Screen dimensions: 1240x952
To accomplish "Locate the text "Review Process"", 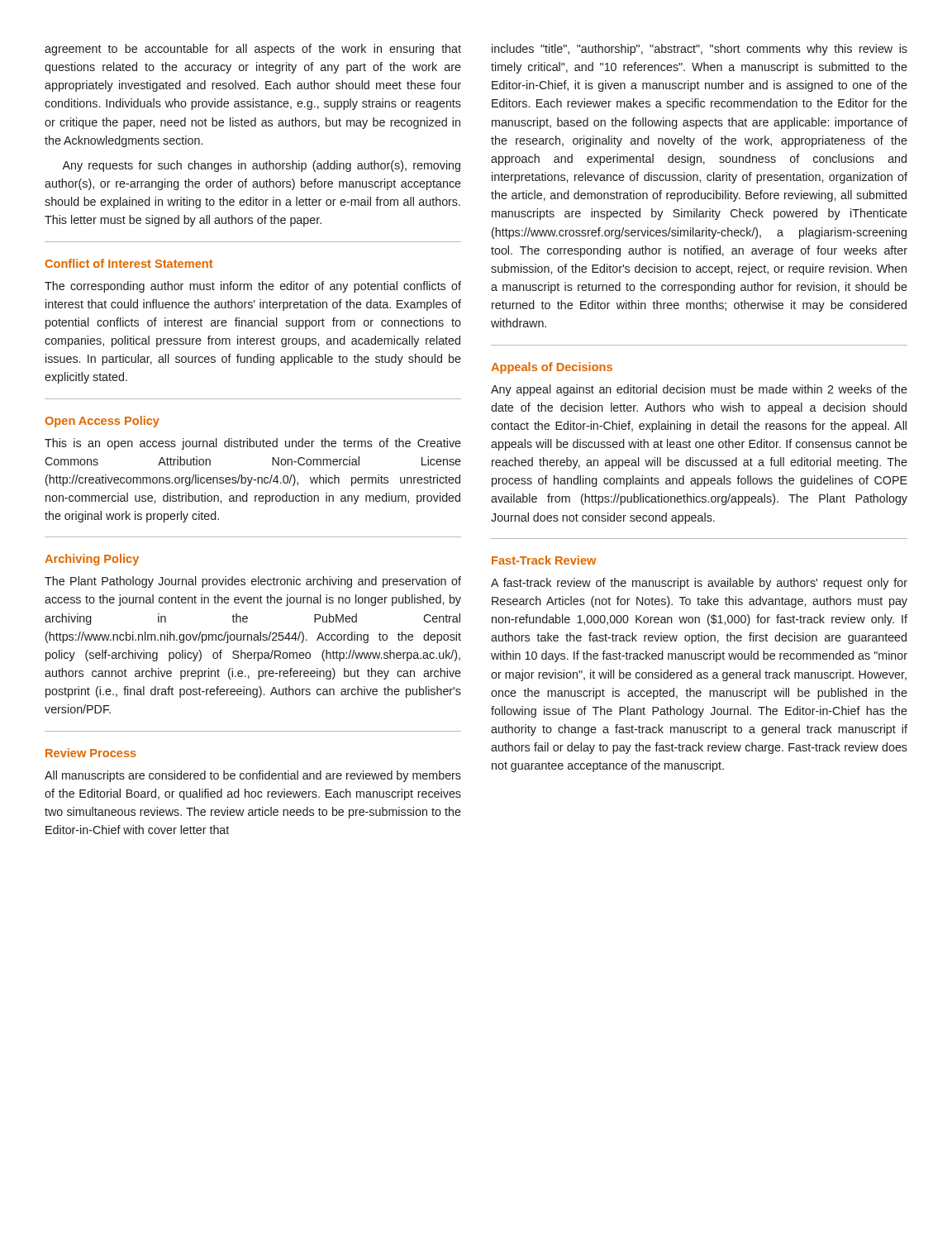I will coord(91,753).
